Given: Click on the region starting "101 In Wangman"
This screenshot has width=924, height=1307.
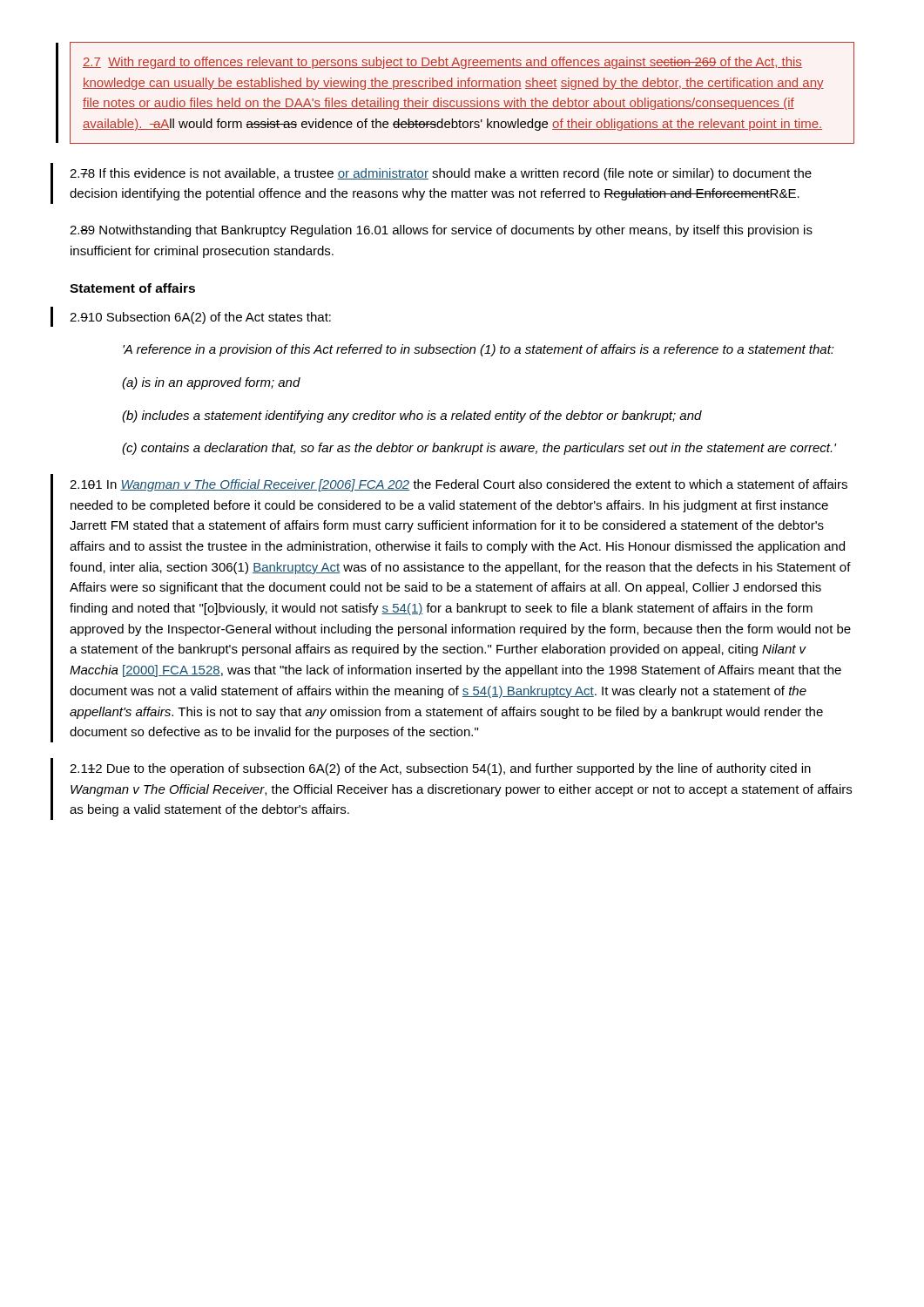Looking at the screenshot, I should point(460,608).
